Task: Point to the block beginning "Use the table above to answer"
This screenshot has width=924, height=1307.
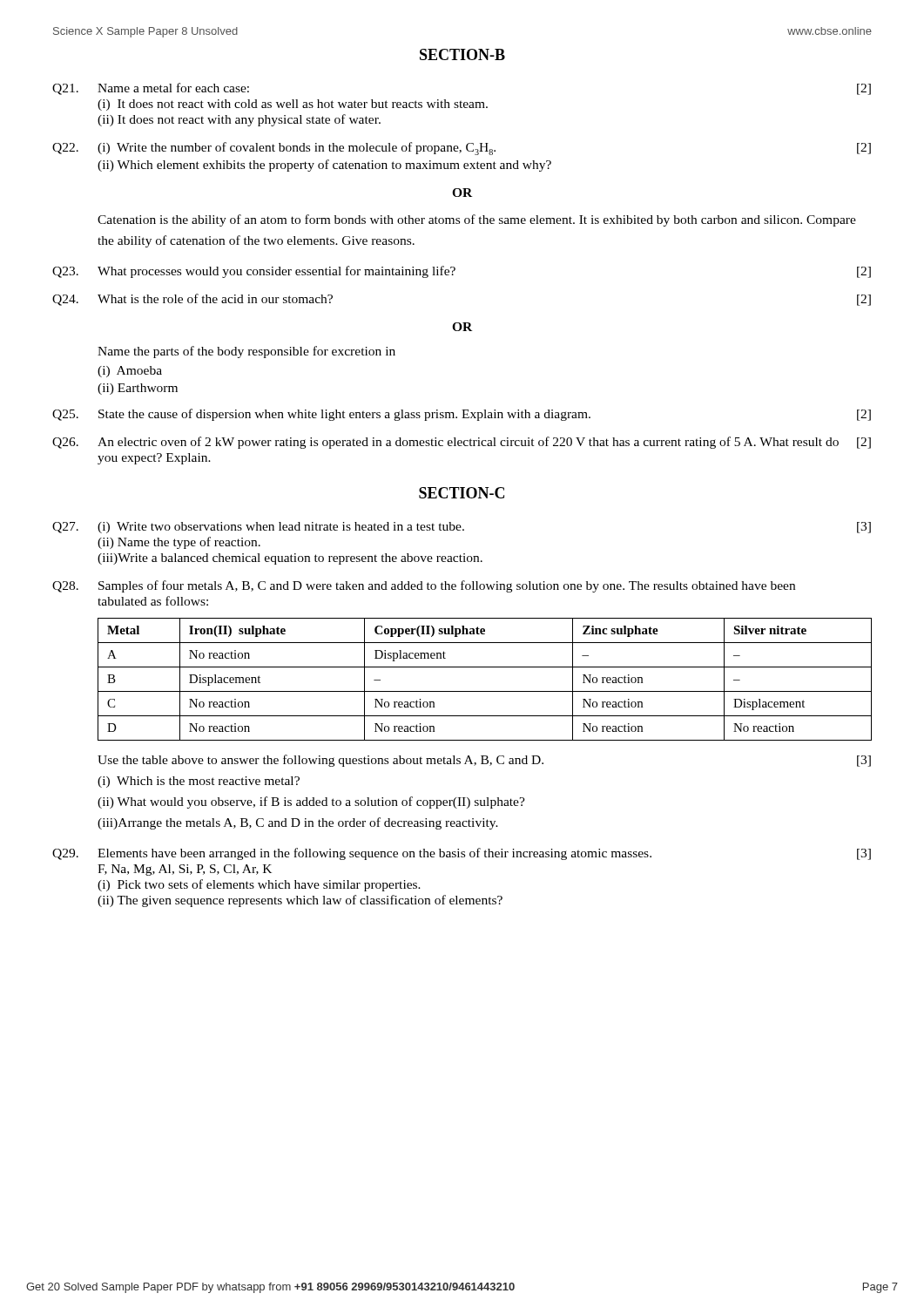Action: 485,791
